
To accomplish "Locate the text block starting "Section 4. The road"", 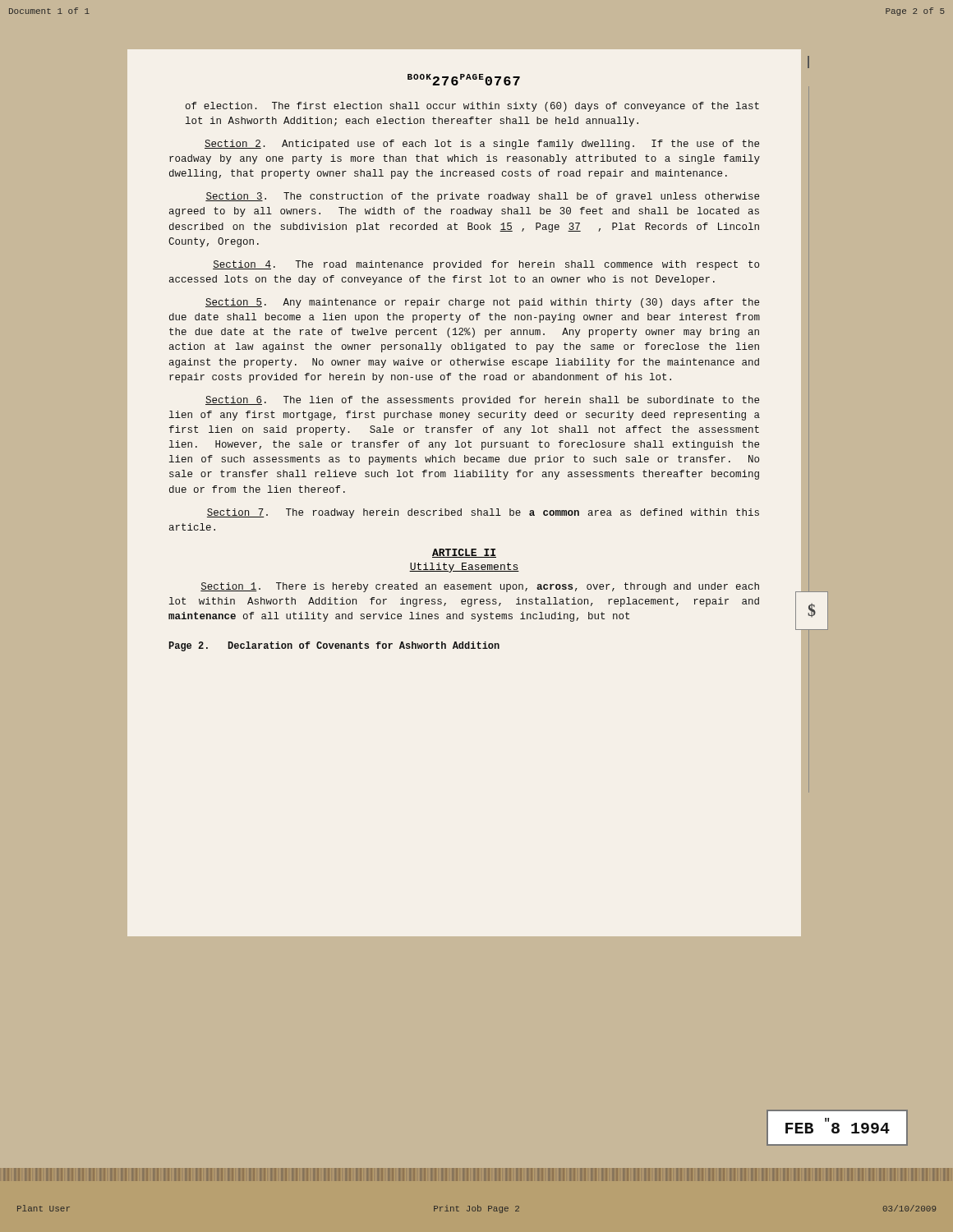I will pos(464,273).
